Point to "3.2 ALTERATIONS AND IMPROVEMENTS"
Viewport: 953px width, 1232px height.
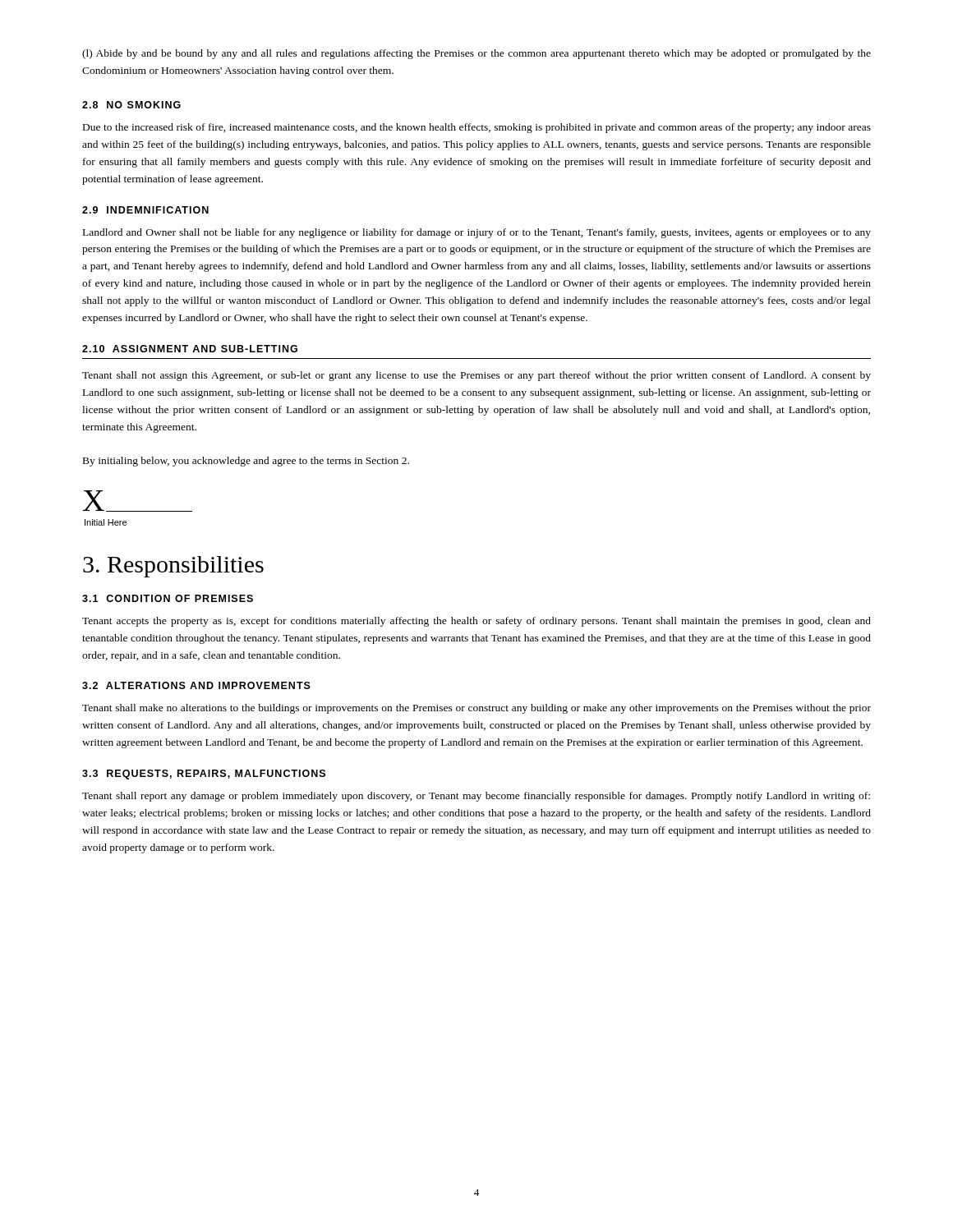coord(197,686)
